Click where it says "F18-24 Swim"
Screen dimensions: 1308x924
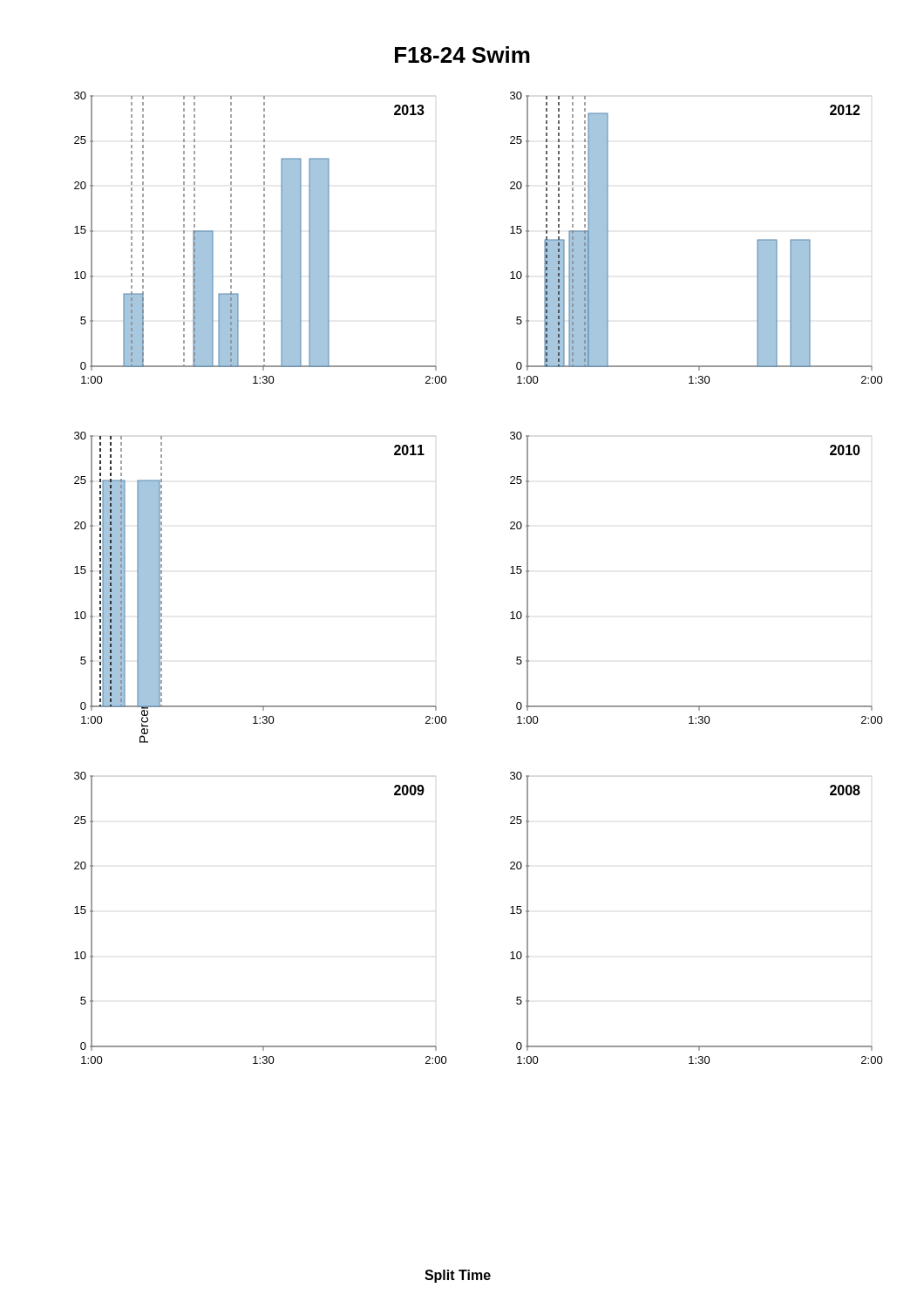[462, 55]
